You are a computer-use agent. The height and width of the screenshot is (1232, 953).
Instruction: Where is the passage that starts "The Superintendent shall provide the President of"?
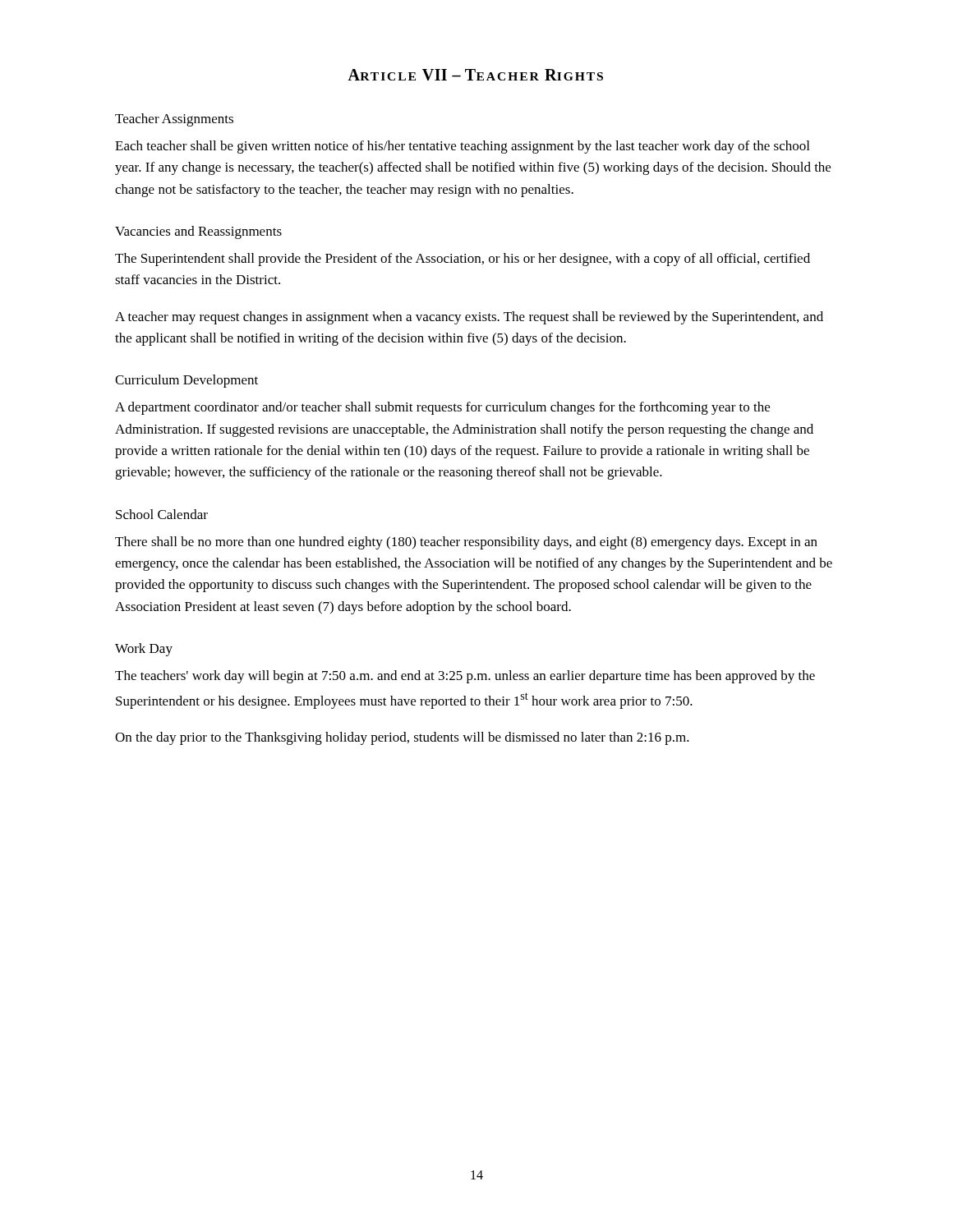[x=463, y=269]
